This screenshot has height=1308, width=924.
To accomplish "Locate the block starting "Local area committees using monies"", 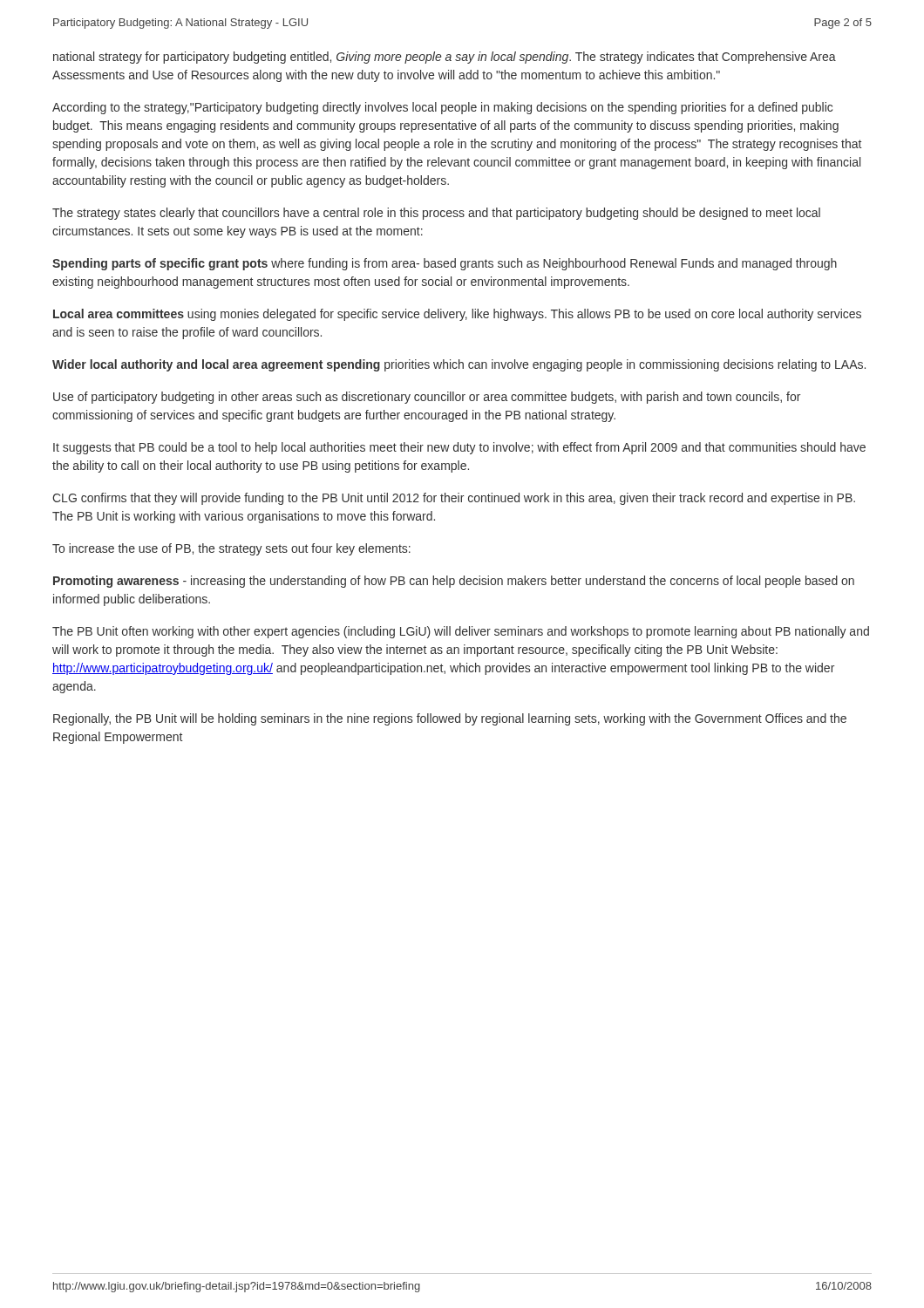I will (457, 323).
